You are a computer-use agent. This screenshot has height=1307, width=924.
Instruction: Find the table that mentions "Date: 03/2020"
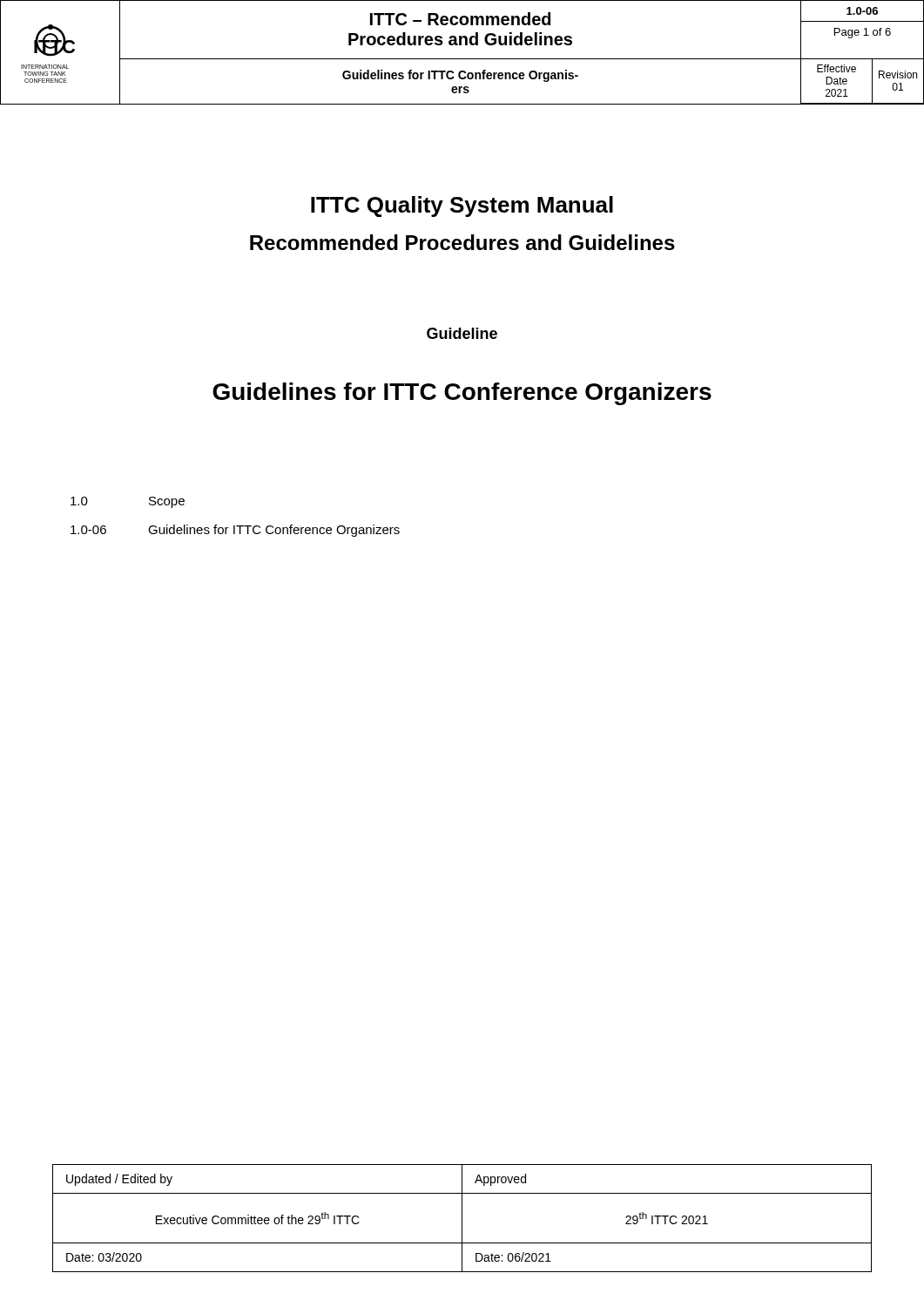coord(462,1218)
